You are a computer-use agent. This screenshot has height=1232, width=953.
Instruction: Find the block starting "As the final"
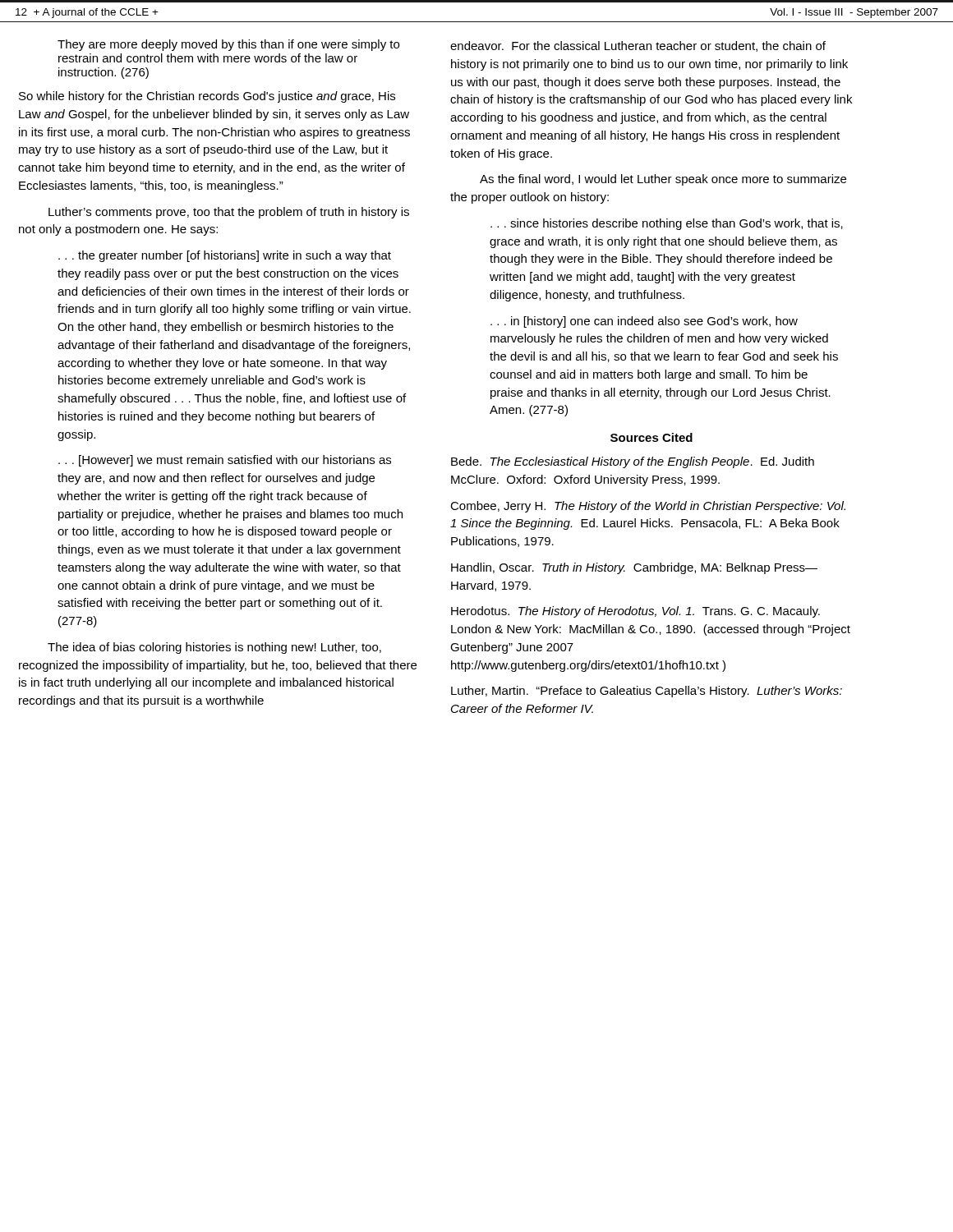(x=651, y=188)
